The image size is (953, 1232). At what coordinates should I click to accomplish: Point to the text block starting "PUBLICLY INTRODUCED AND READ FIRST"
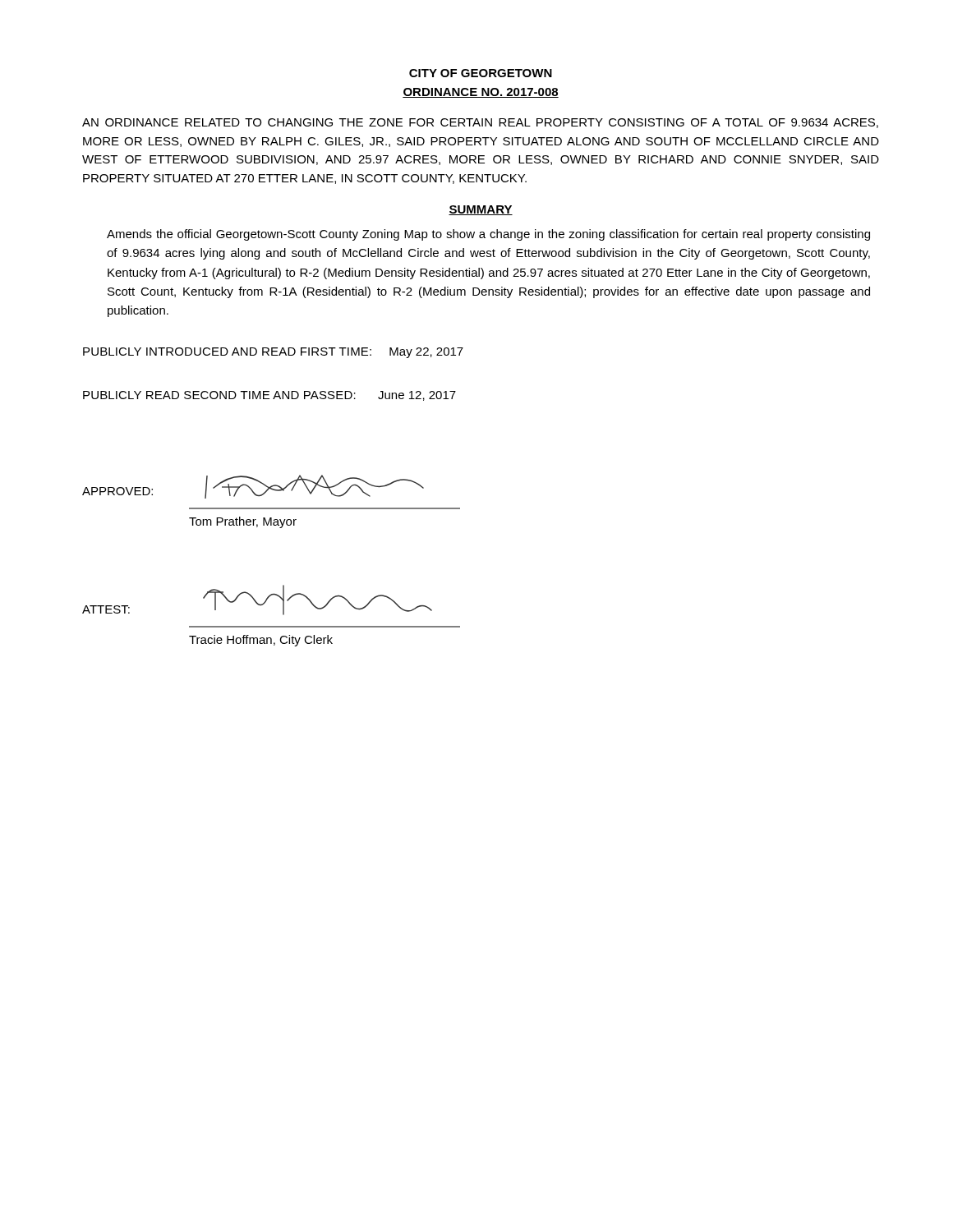tap(273, 351)
